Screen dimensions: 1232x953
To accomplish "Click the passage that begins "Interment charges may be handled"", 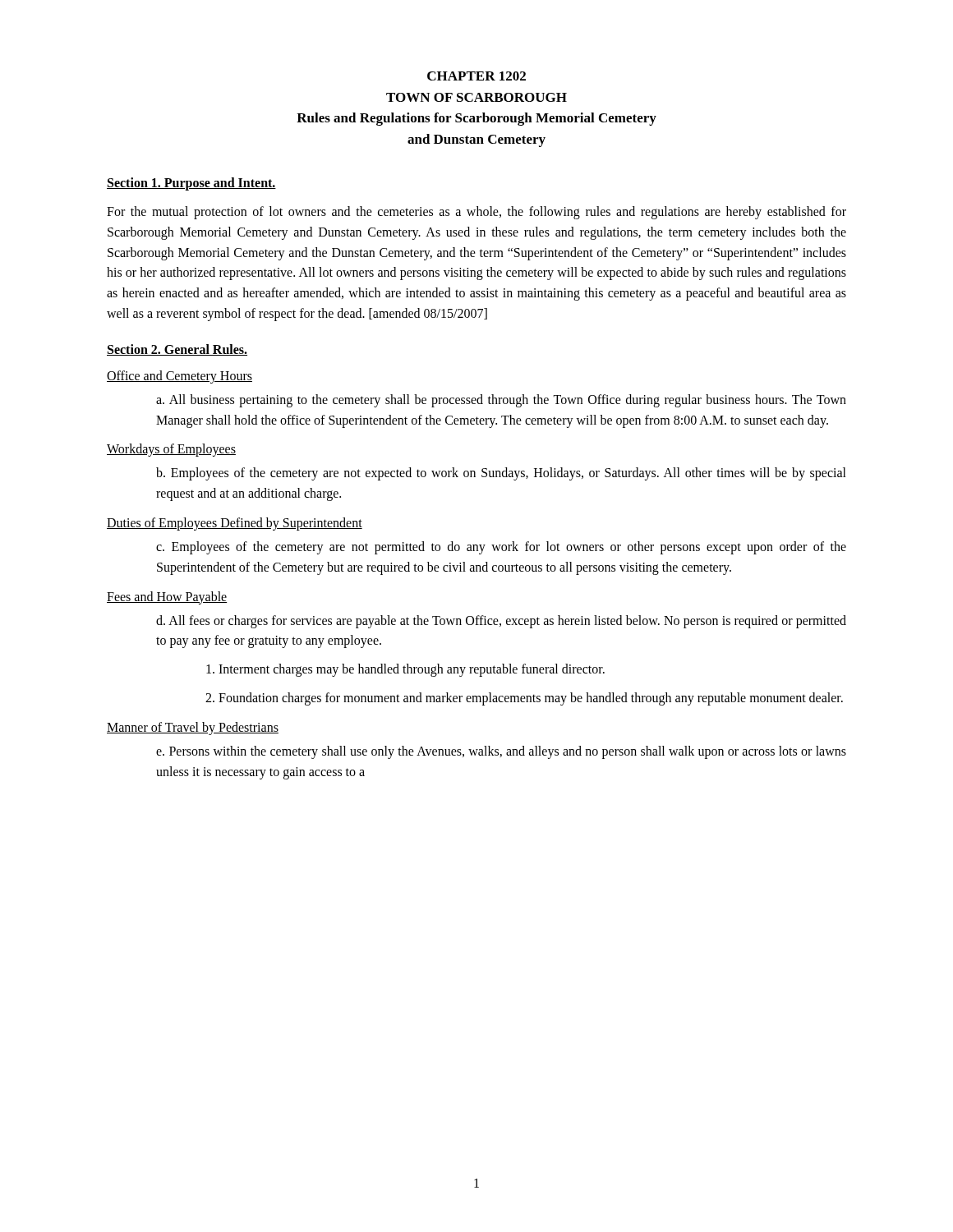I will tap(405, 669).
